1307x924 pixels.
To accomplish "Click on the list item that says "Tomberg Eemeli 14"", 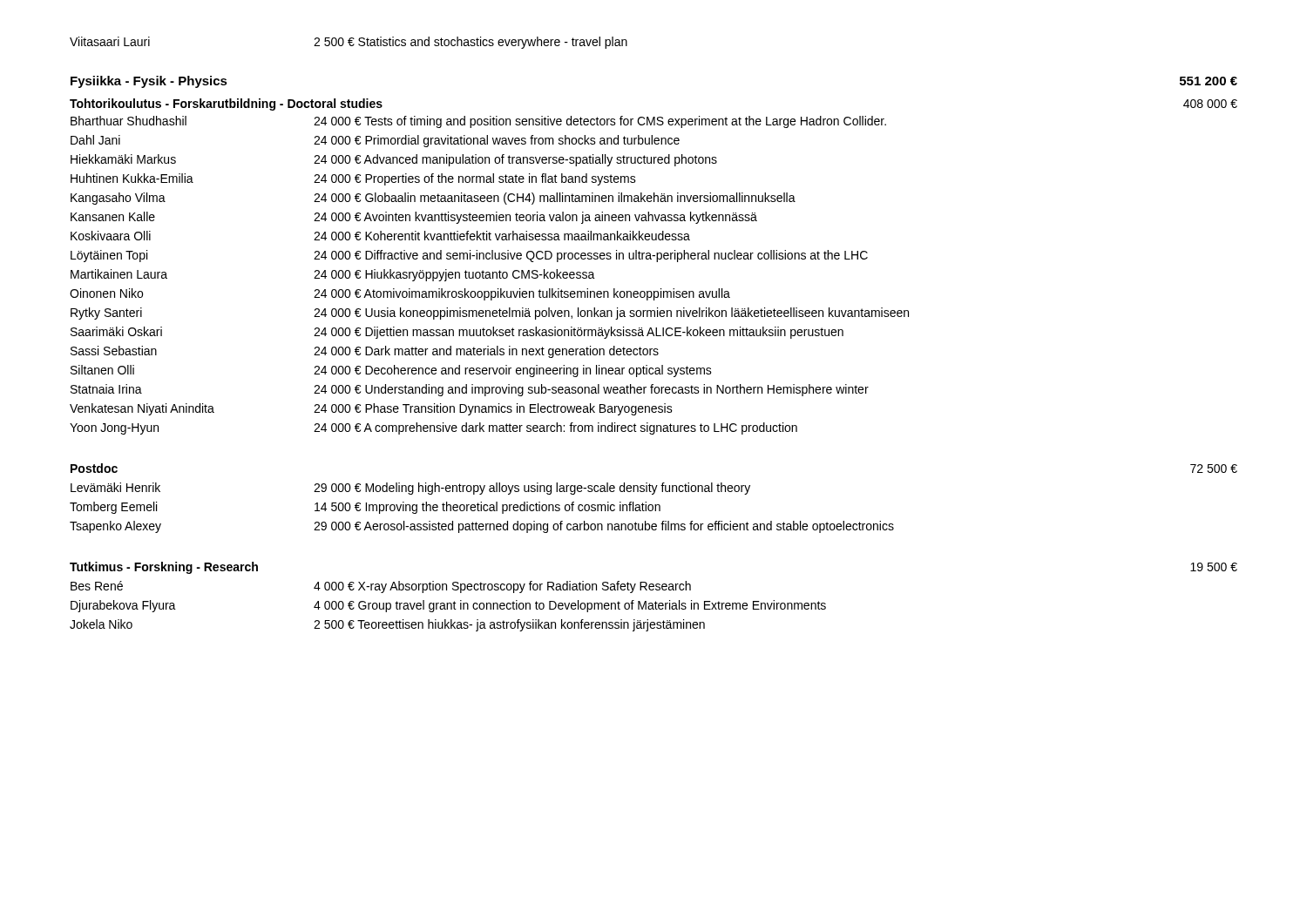I will [x=654, y=507].
